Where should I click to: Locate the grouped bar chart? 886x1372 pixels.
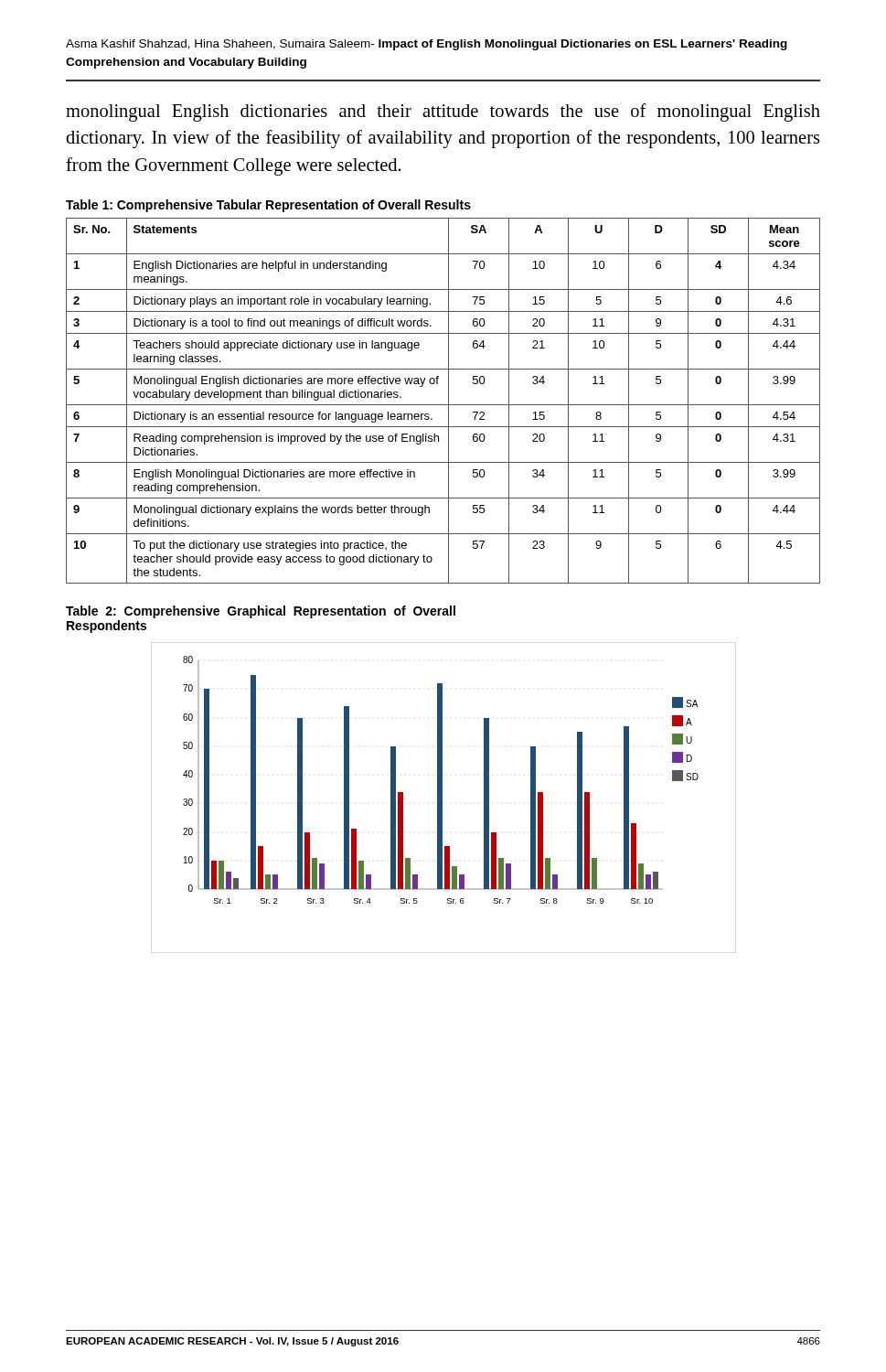point(443,797)
